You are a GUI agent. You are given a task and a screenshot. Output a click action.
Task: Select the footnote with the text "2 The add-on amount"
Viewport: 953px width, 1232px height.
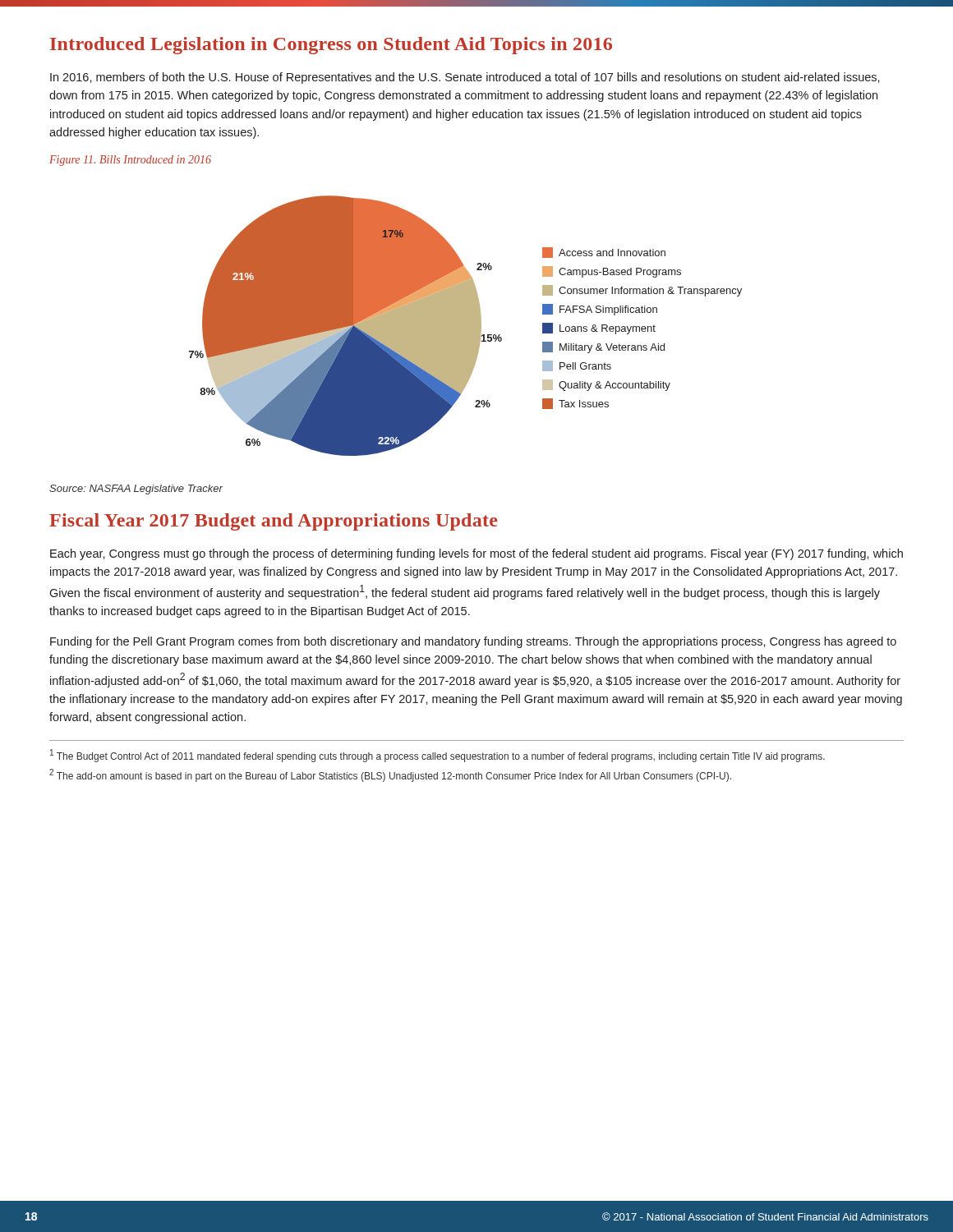point(391,775)
